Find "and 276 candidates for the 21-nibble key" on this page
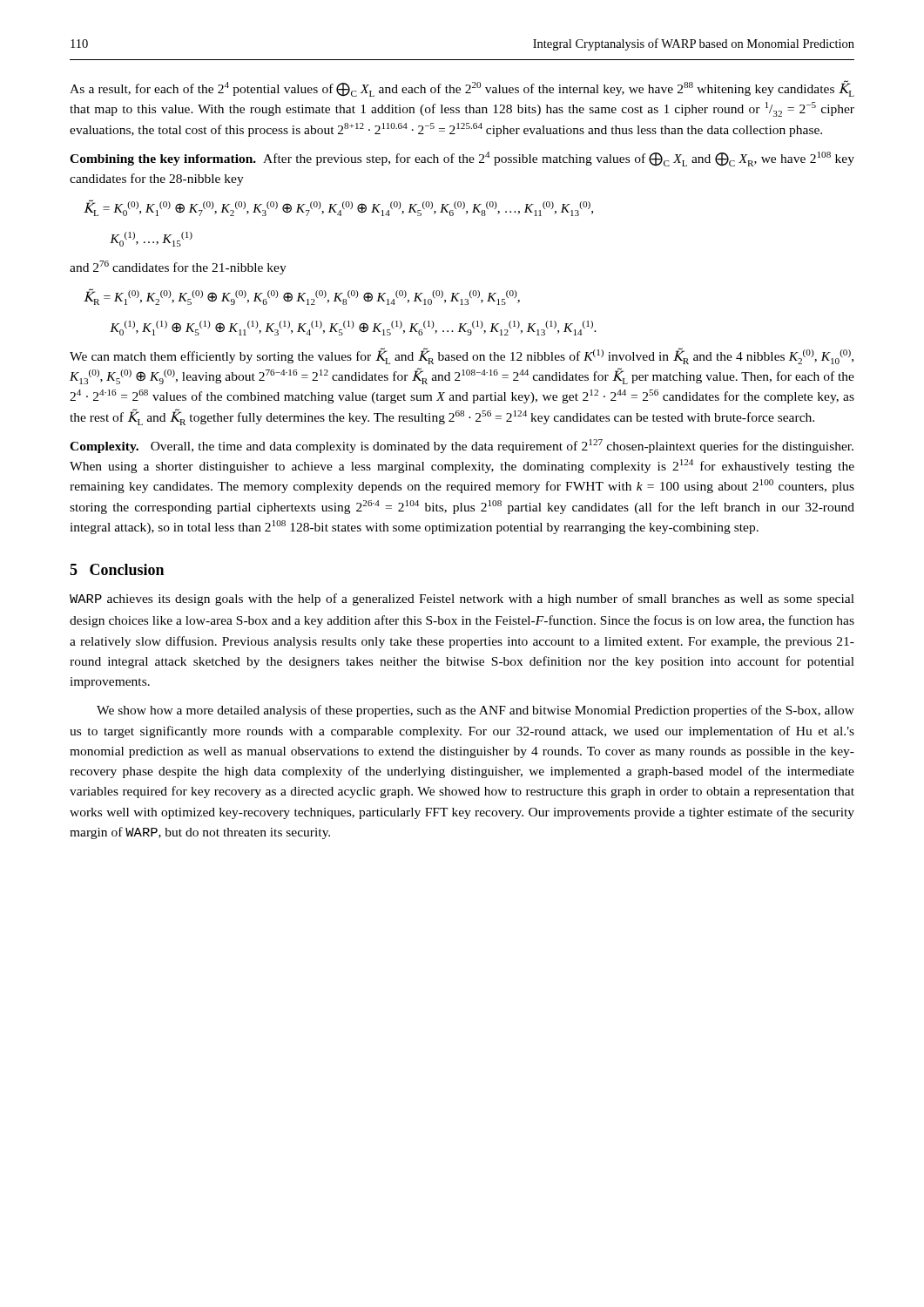 tap(178, 267)
